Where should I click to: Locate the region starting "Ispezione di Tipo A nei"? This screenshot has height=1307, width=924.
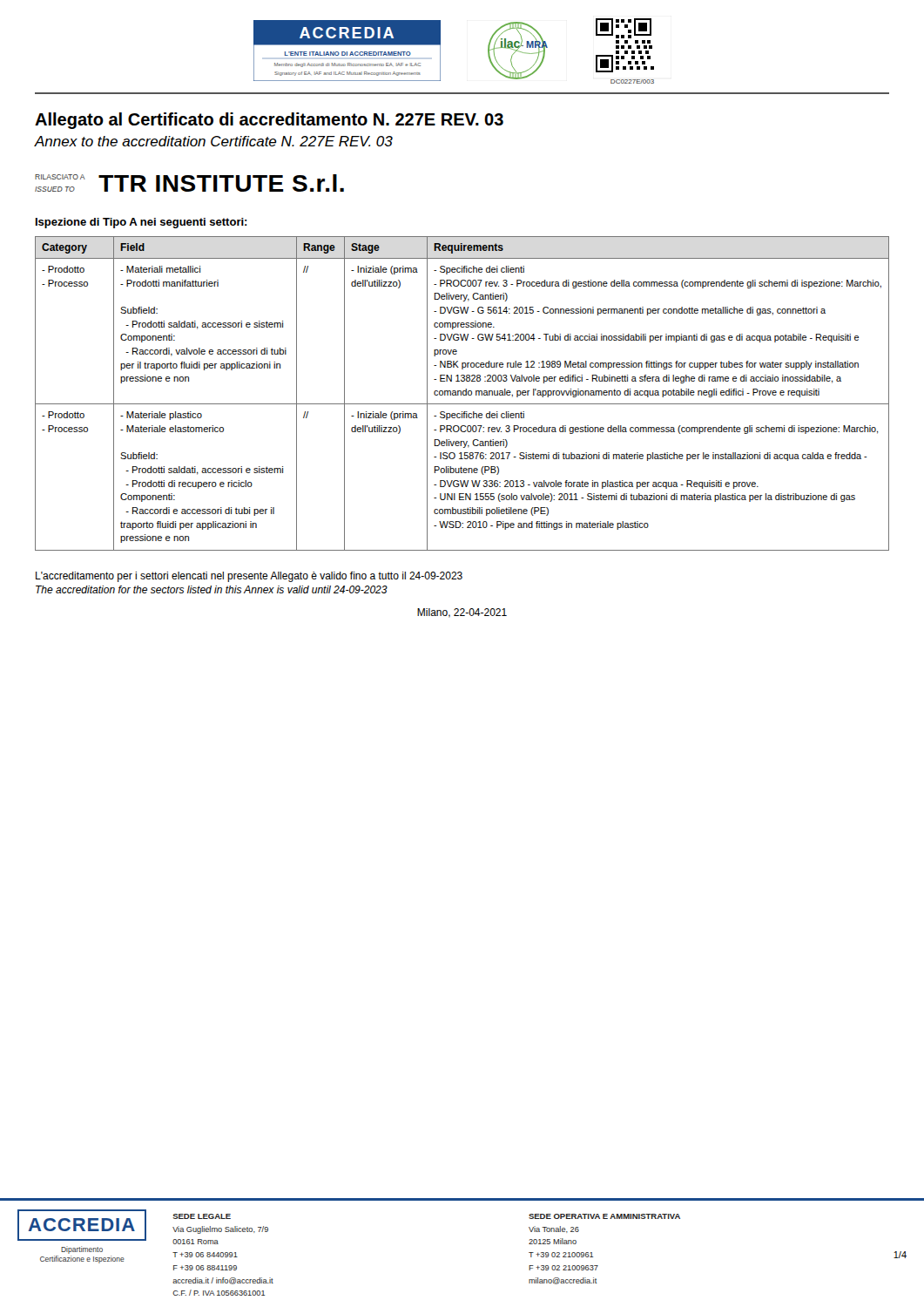(x=142, y=223)
